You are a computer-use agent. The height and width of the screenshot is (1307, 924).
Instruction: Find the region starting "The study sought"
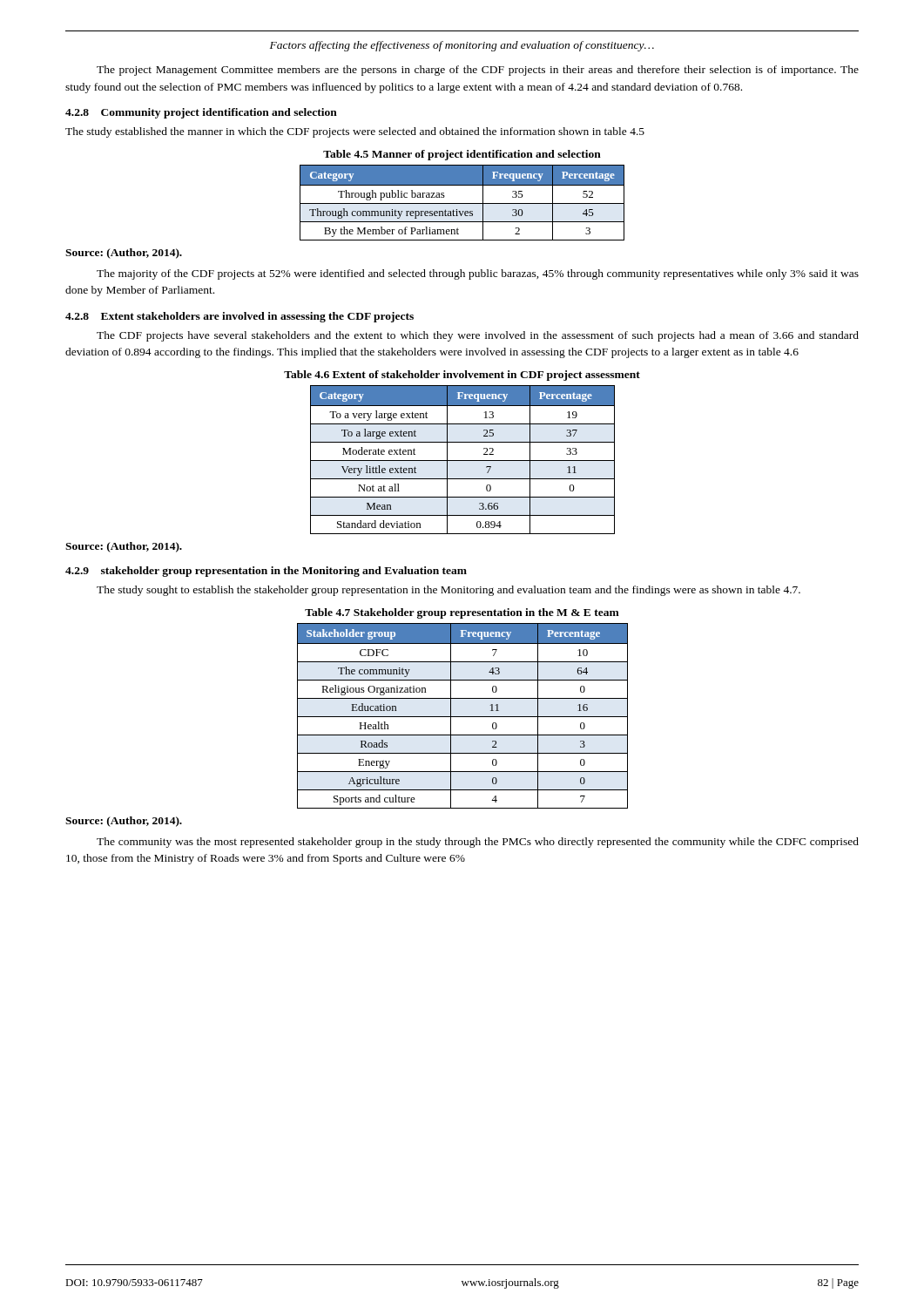(449, 589)
